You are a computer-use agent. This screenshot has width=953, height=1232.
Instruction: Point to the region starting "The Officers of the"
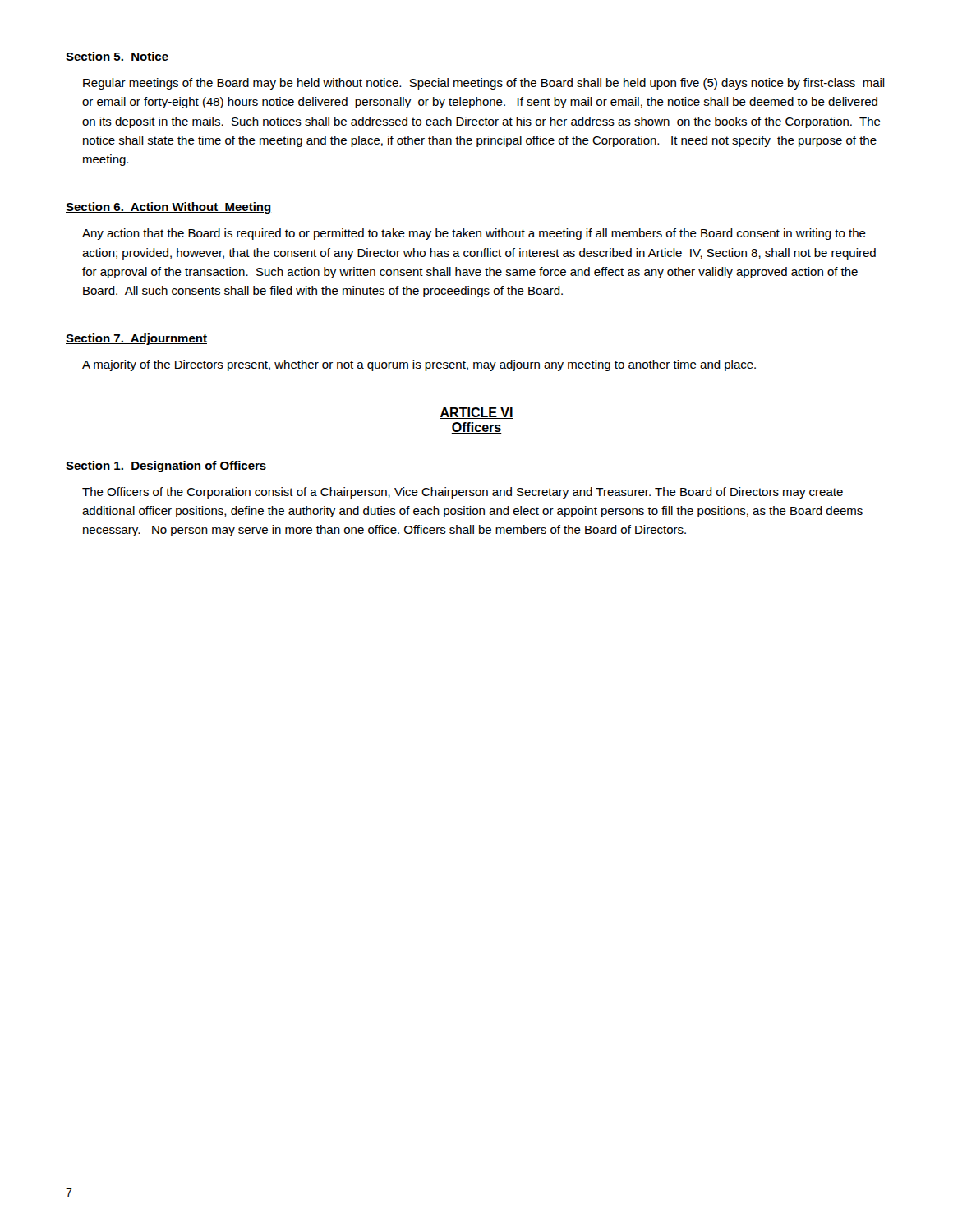point(473,510)
